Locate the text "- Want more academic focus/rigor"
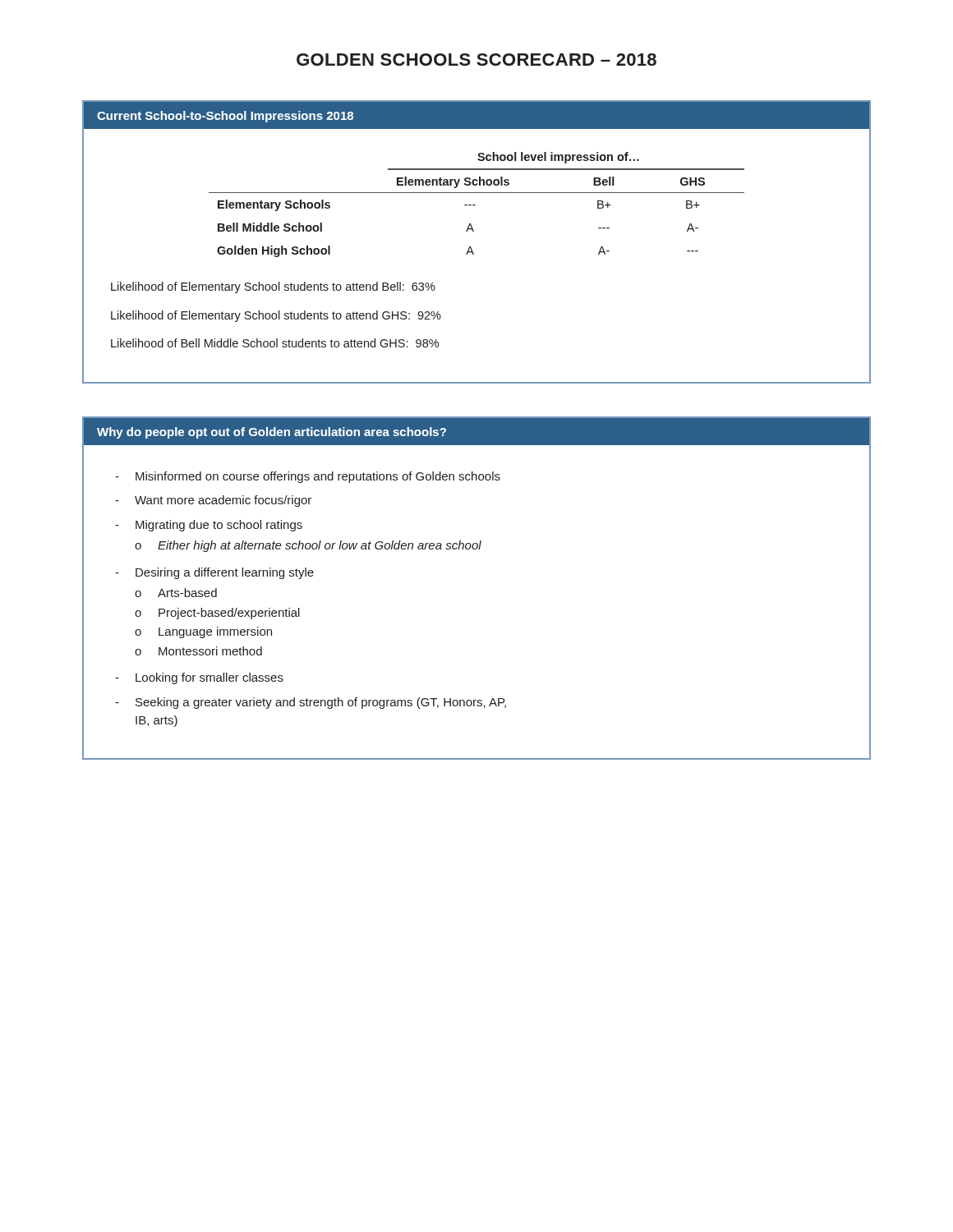This screenshot has width=953, height=1232. (213, 501)
